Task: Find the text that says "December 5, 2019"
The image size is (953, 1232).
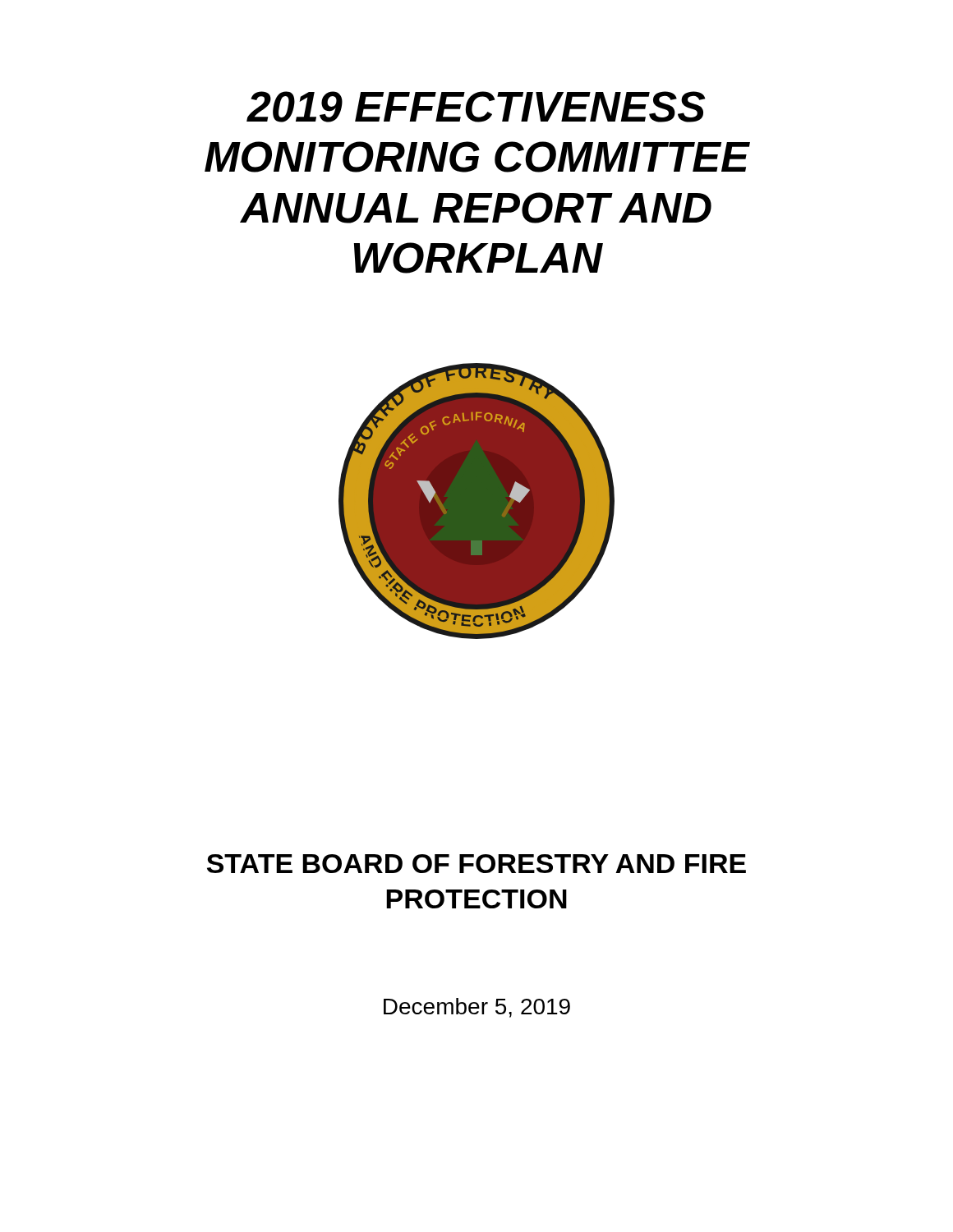Action: pyautogui.click(x=476, y=1007)
